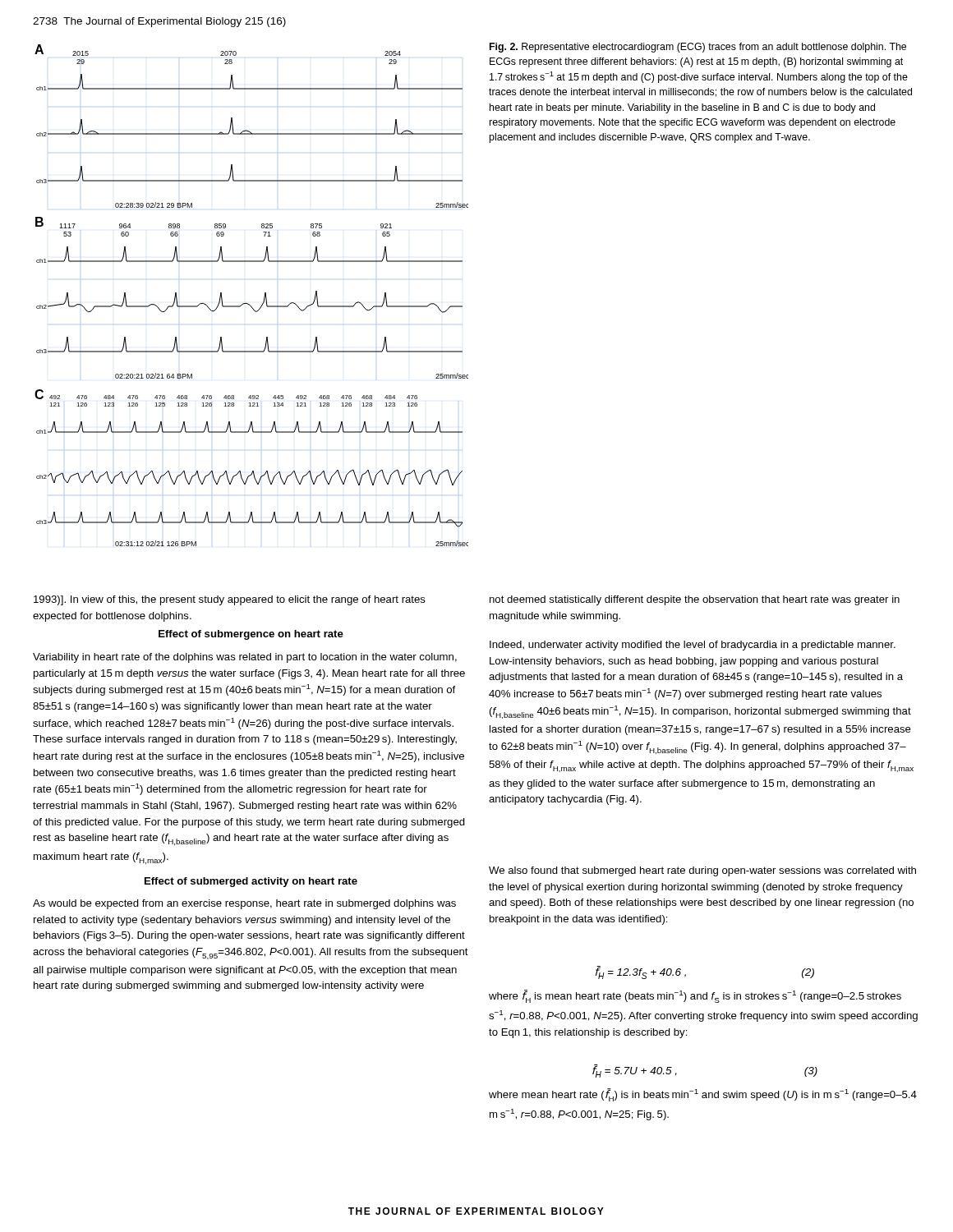Click on the text block containing "Variability in heart"
The image size is (953, 1232).
pos(249,757)
